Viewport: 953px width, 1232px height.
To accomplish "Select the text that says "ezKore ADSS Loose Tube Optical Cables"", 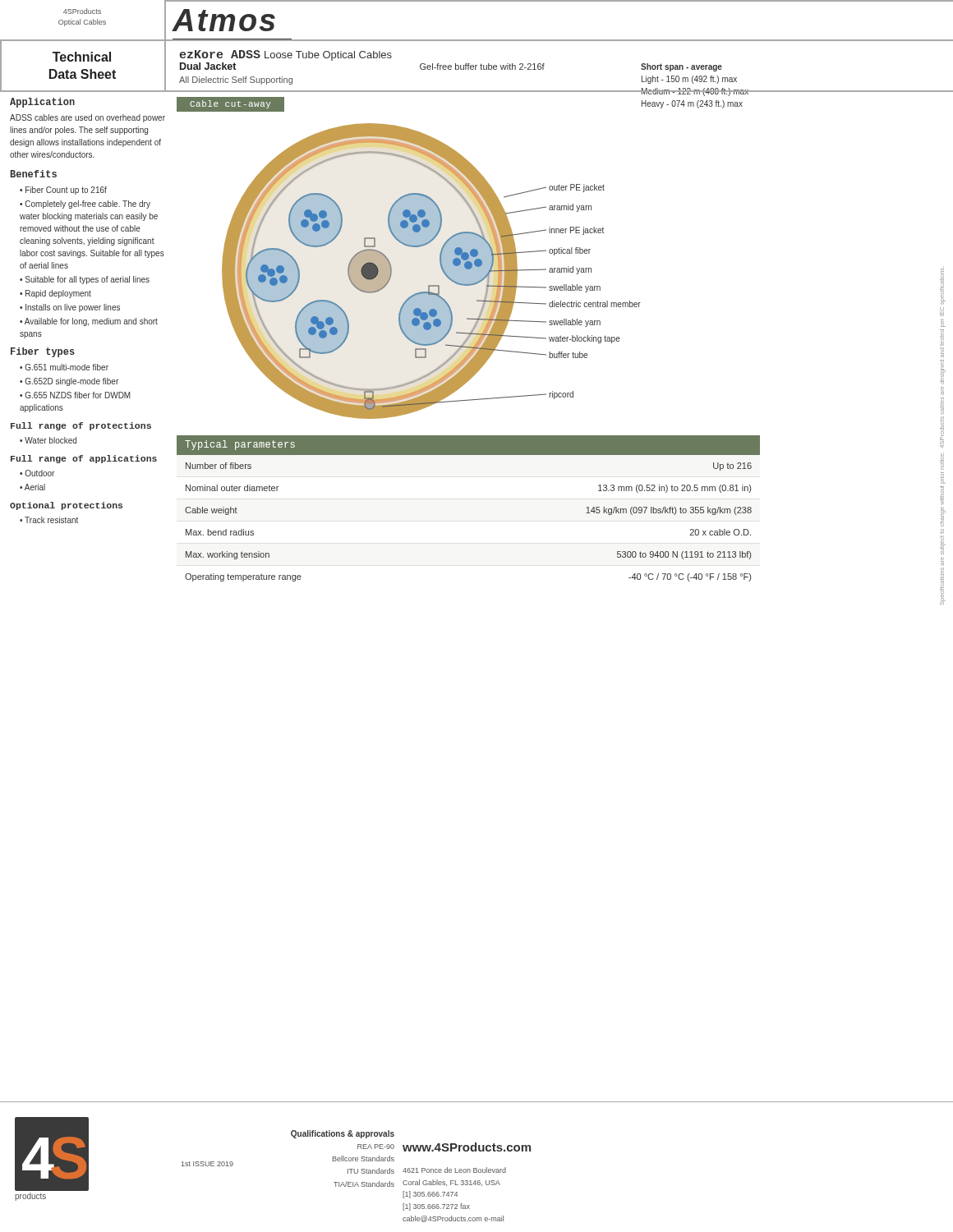I will point(285,55).
